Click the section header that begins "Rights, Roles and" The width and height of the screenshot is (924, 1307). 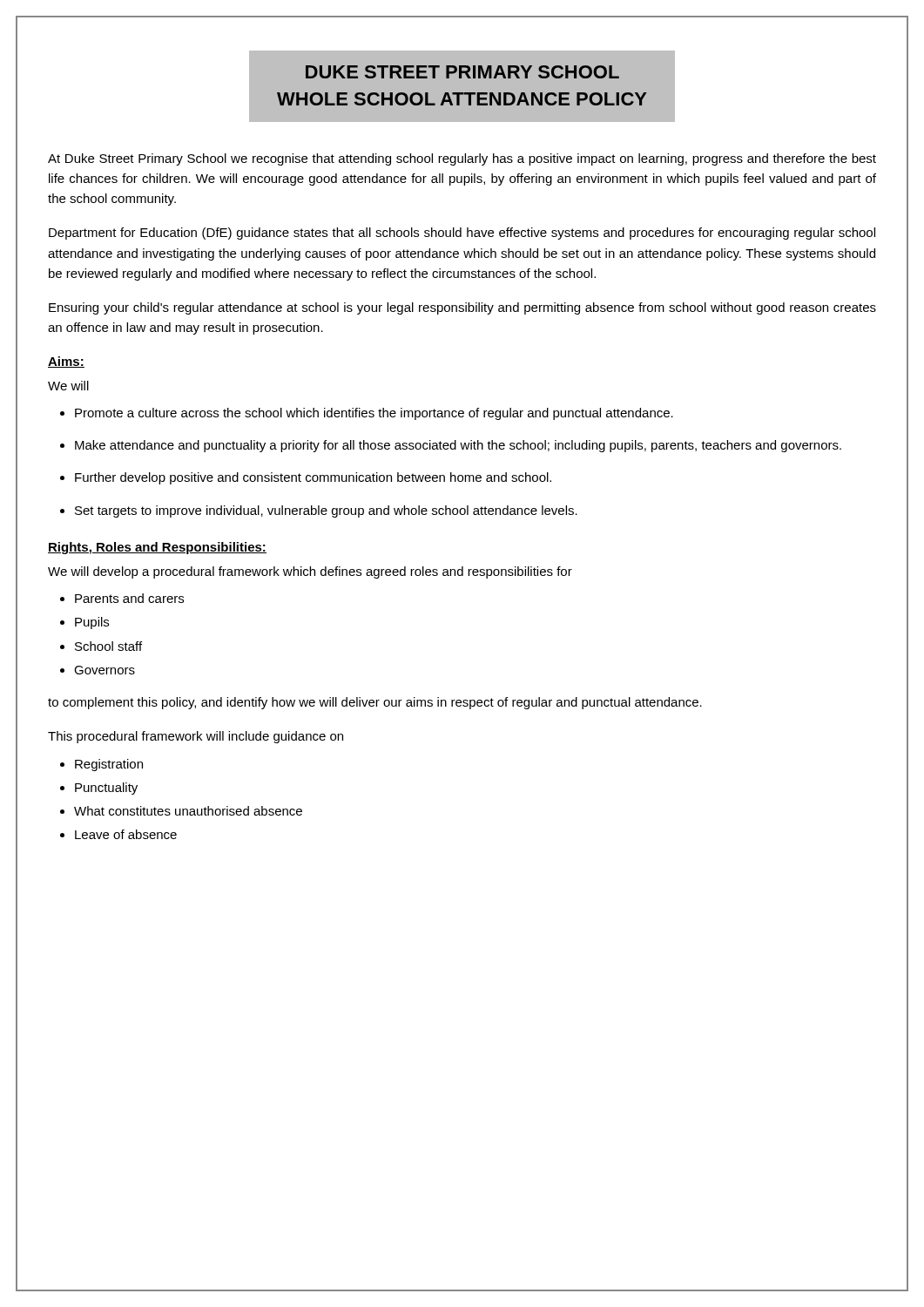point(157,547)
